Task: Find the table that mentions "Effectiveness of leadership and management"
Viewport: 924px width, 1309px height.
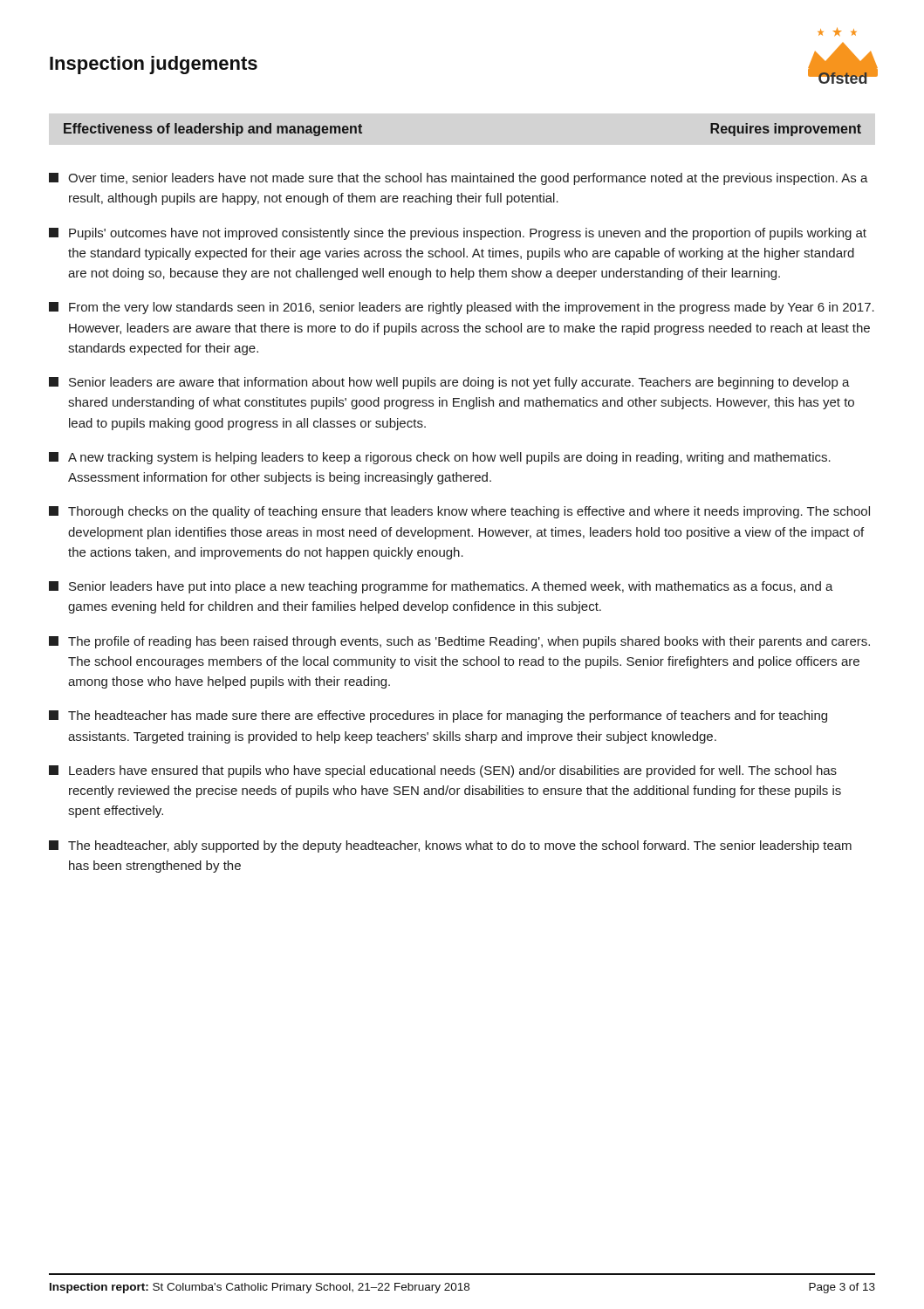Action: (462, 129)
